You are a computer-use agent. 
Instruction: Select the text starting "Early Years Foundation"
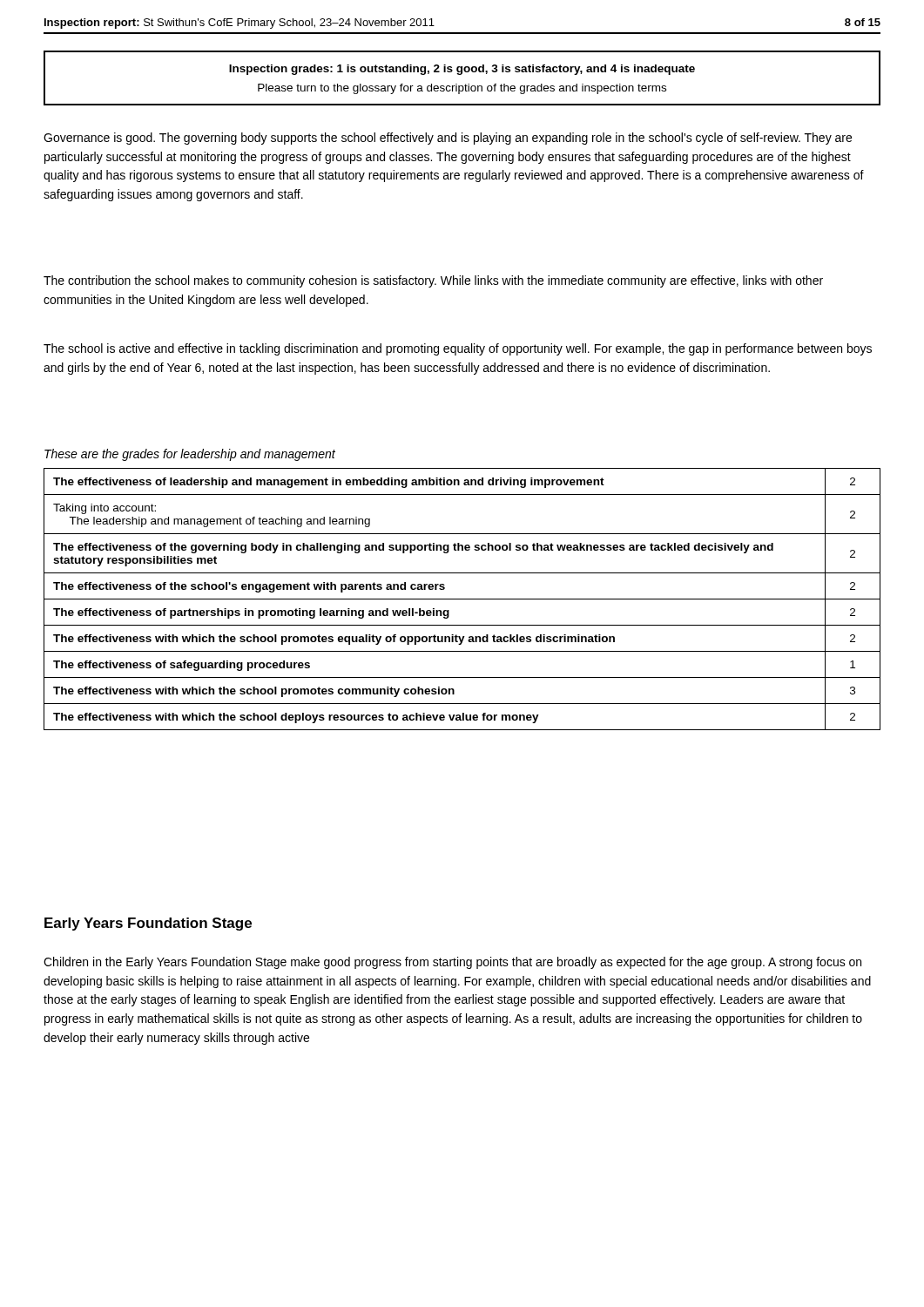pos(148,924)
